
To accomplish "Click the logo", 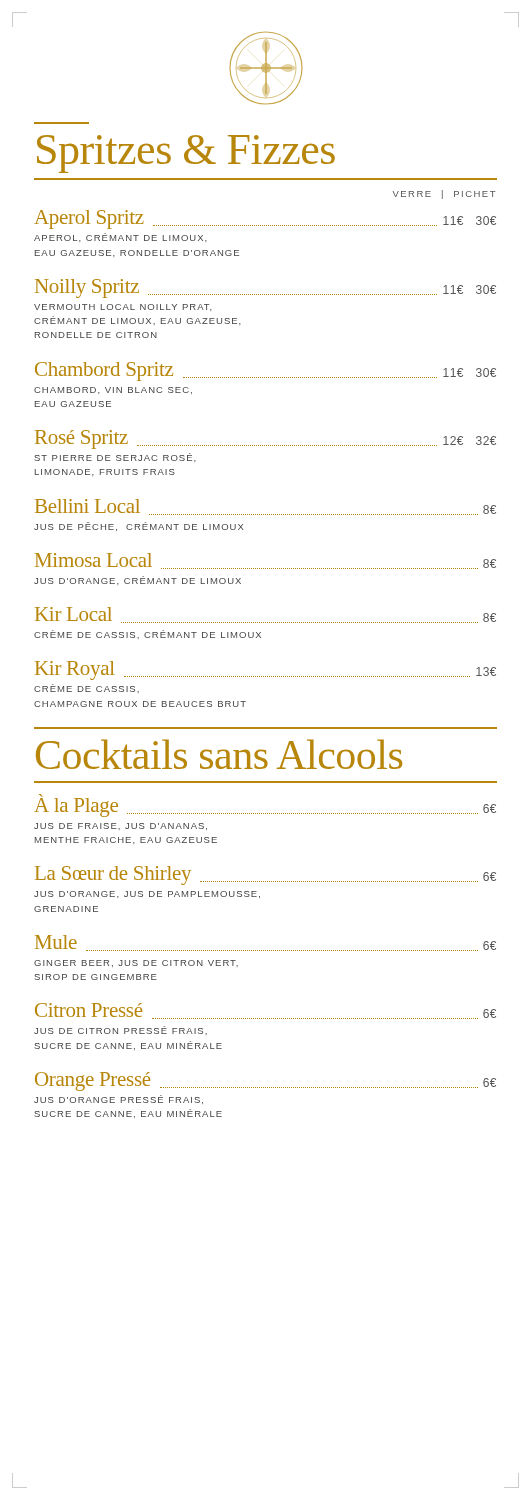I will click(266, 70).
